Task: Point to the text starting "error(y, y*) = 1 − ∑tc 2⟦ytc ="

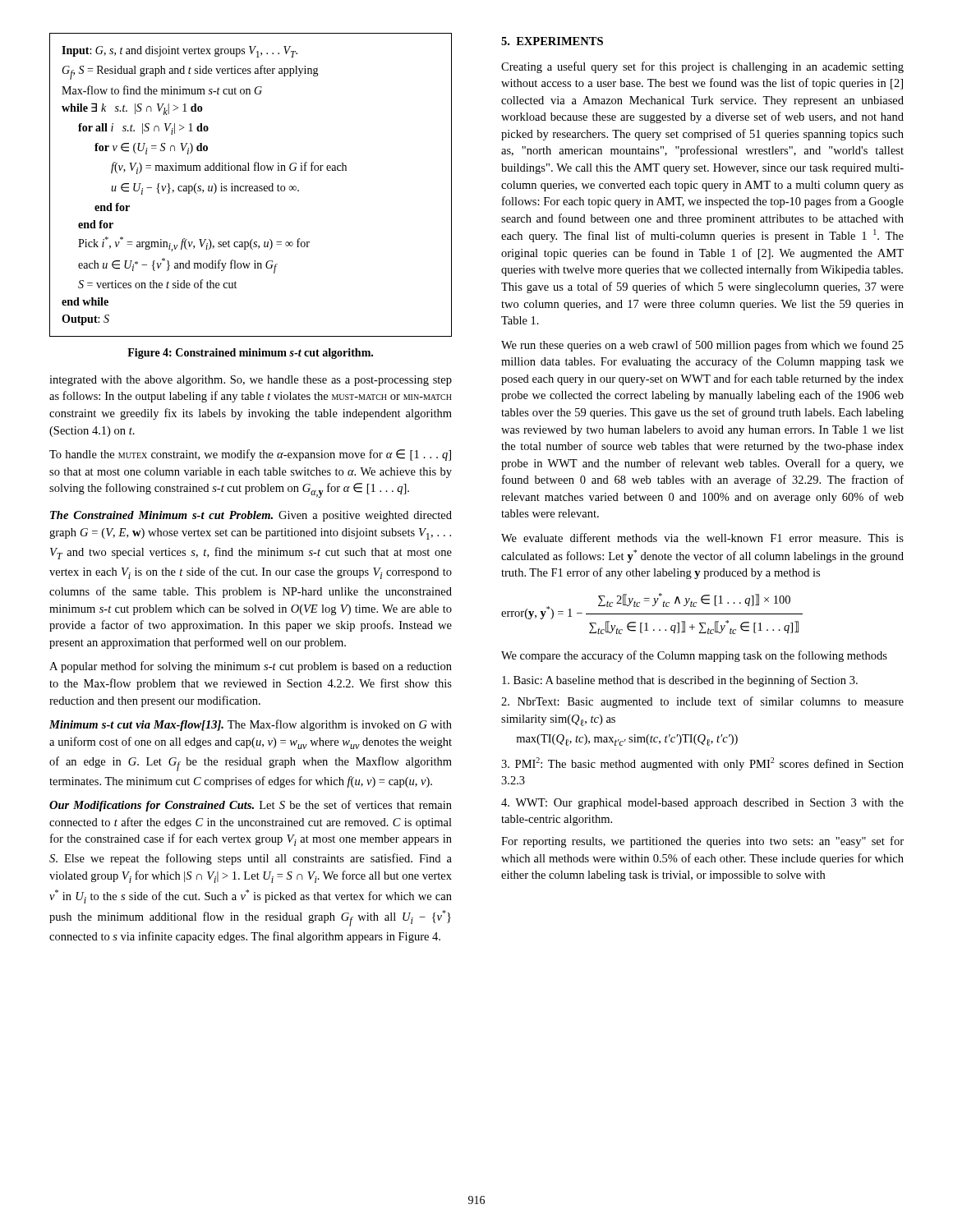Action: pyautogui.click(x=652, y=614)
